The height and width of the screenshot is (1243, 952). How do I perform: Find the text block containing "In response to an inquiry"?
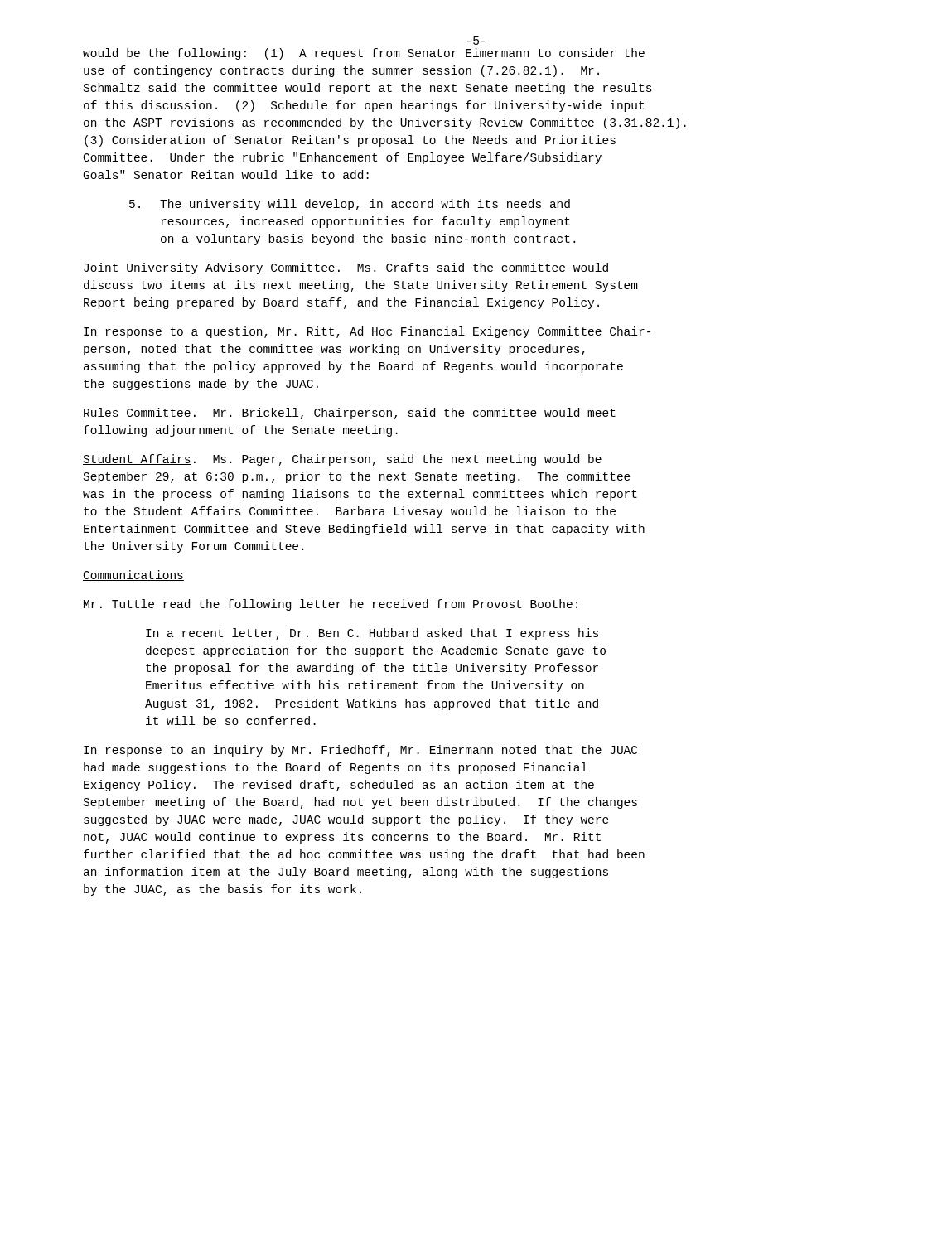click(x=364, y=820)
